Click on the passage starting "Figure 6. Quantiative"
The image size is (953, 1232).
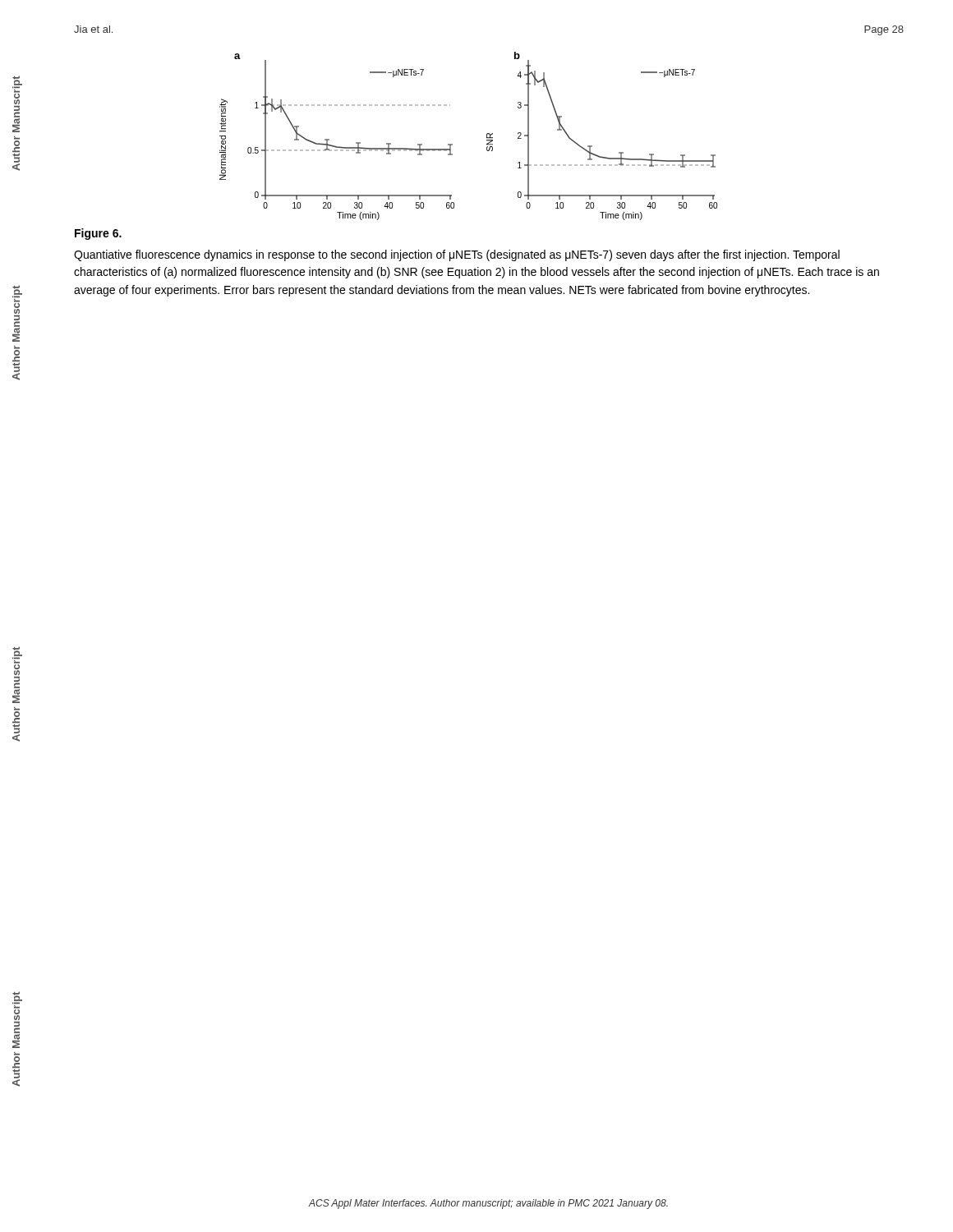click(x=489, y=262)
